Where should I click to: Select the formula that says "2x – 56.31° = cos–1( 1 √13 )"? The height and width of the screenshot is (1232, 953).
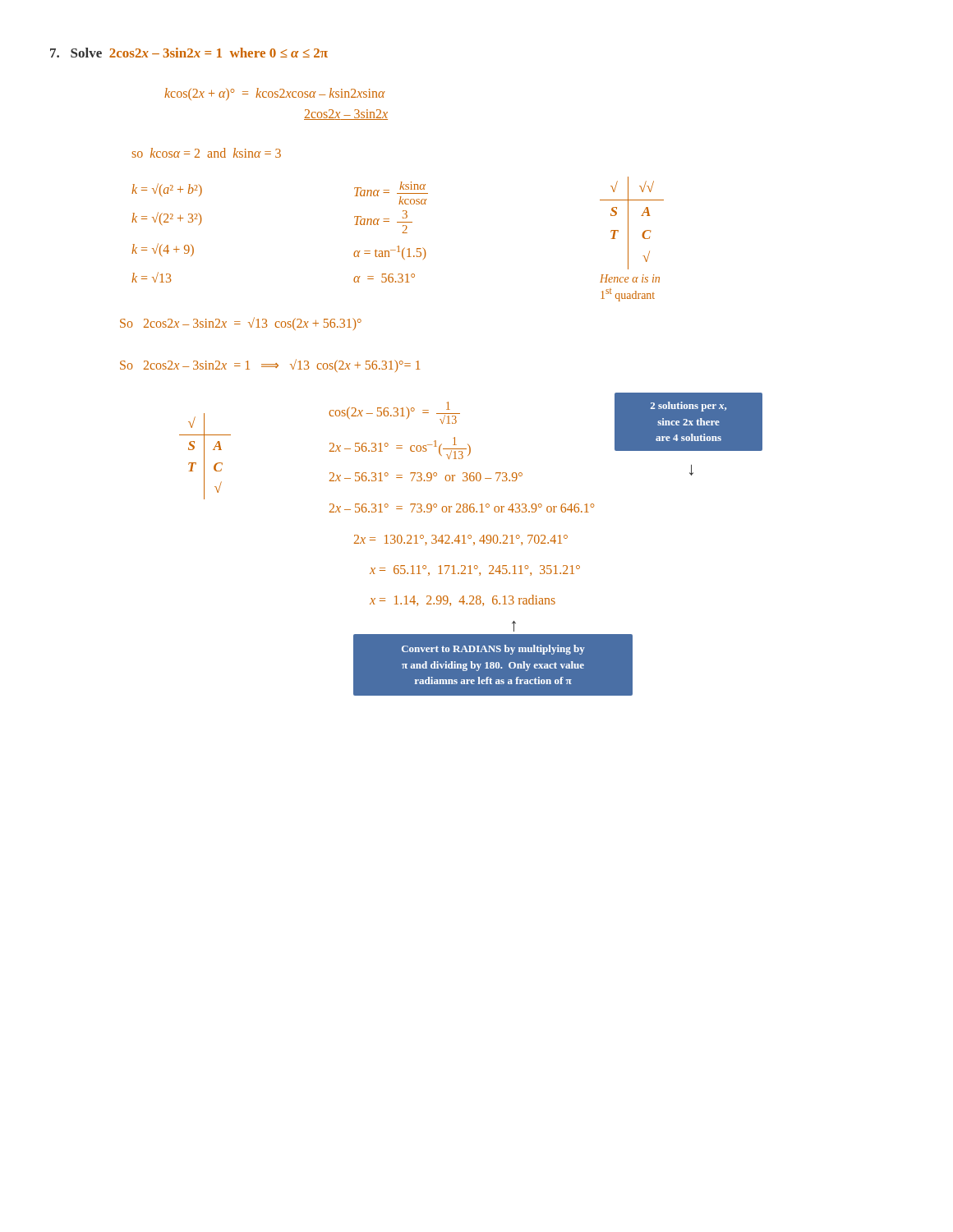400,449
